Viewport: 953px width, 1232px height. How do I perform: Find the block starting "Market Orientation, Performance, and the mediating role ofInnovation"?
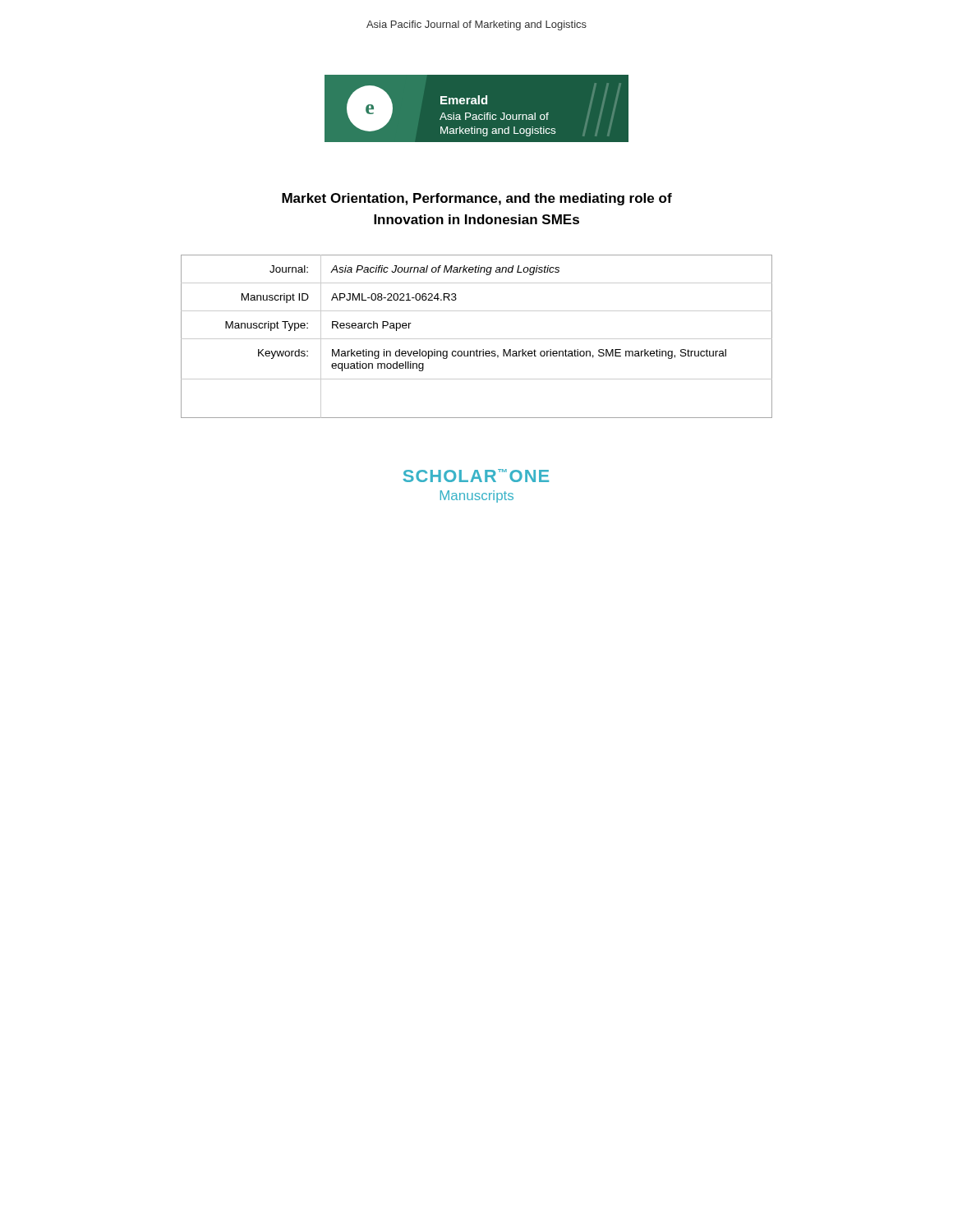coord(476,210)
